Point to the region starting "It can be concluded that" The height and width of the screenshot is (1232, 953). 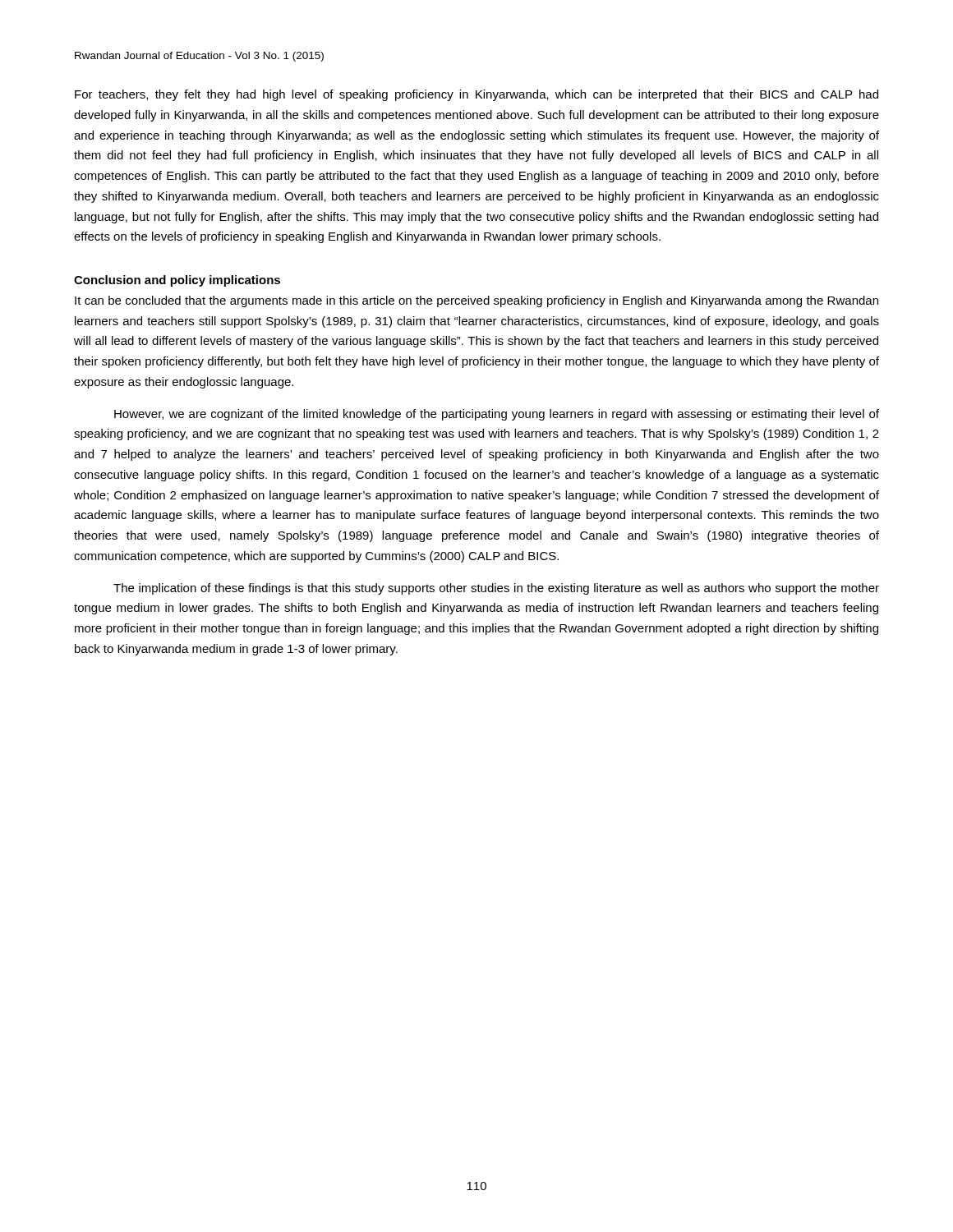coord(476,341)
